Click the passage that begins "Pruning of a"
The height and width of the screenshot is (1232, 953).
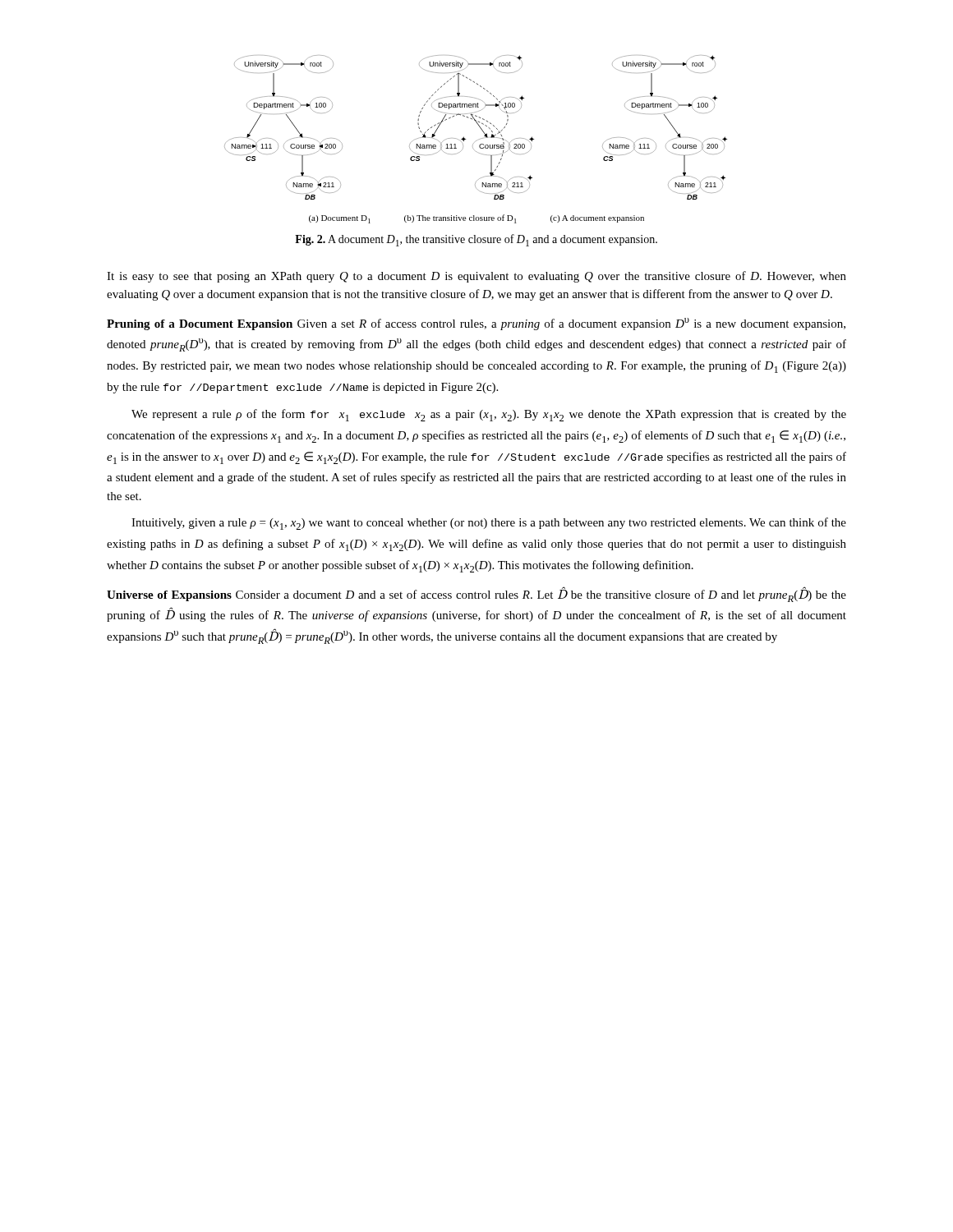(x=476, y=355)
